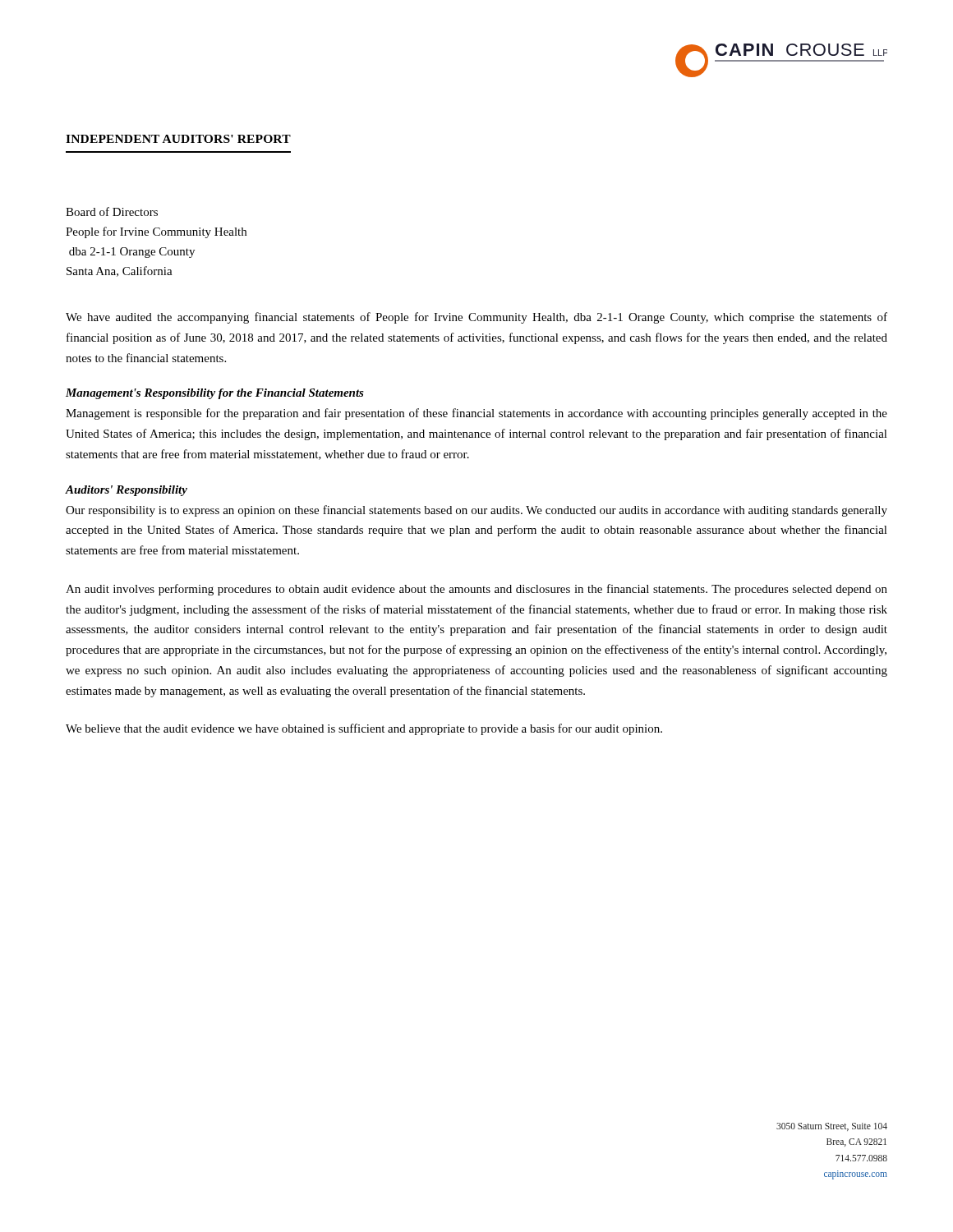Screen dimensions: 1232x953
Task: Where is the passage that starts "We have audited the accompanying financial statements"?
Action: [476, 337]
